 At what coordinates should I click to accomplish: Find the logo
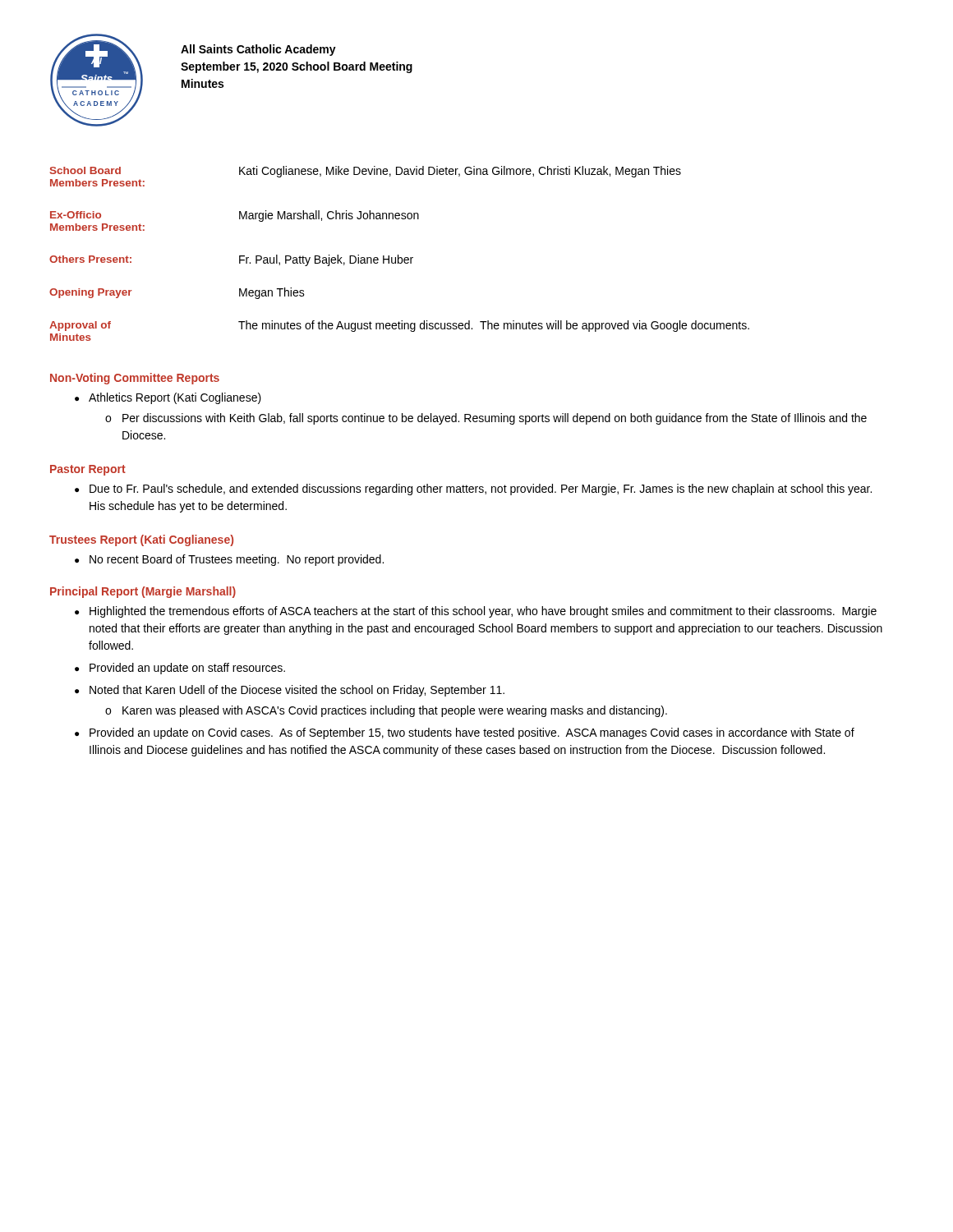coord(99,81)
